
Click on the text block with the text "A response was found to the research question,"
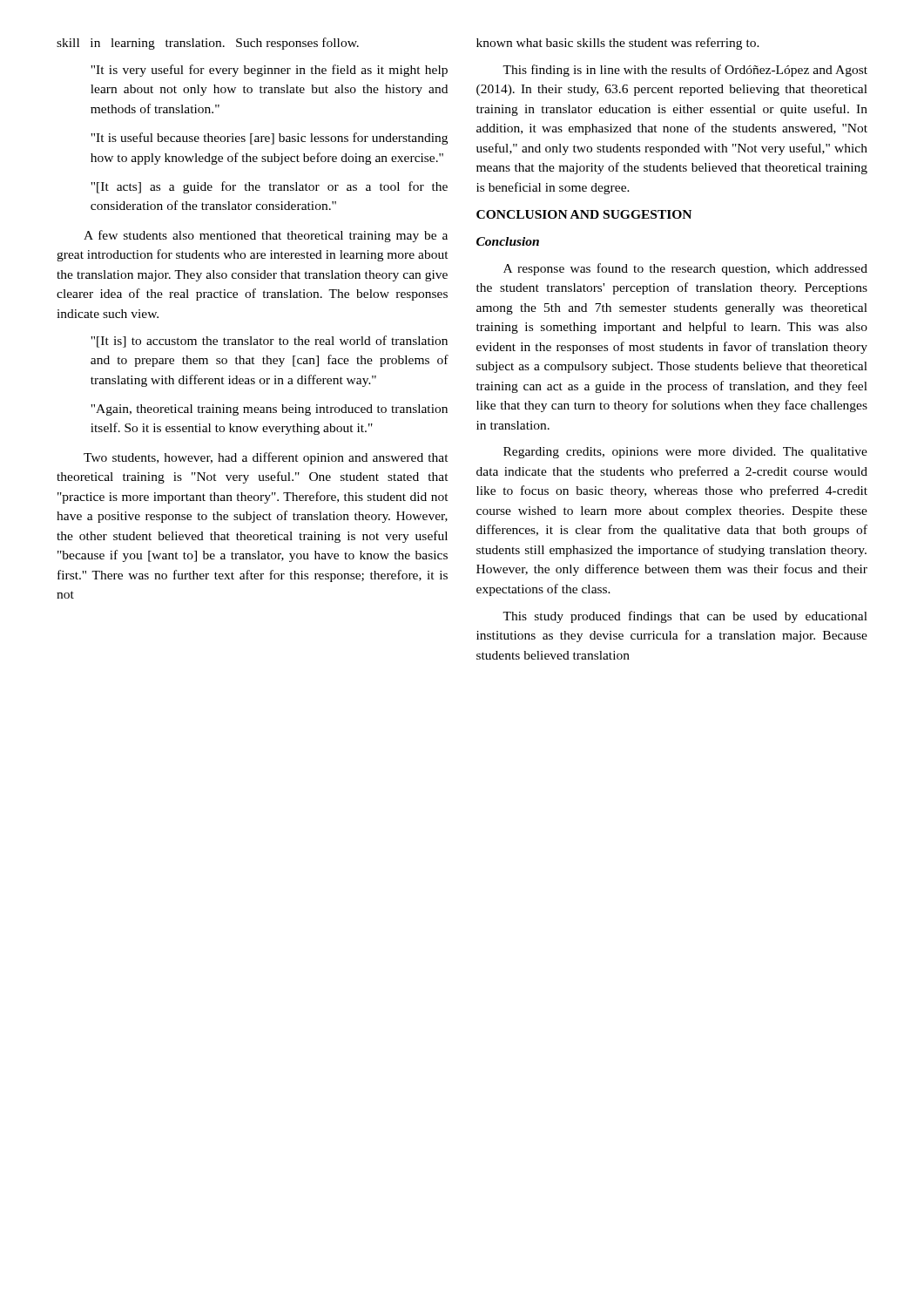672,347
